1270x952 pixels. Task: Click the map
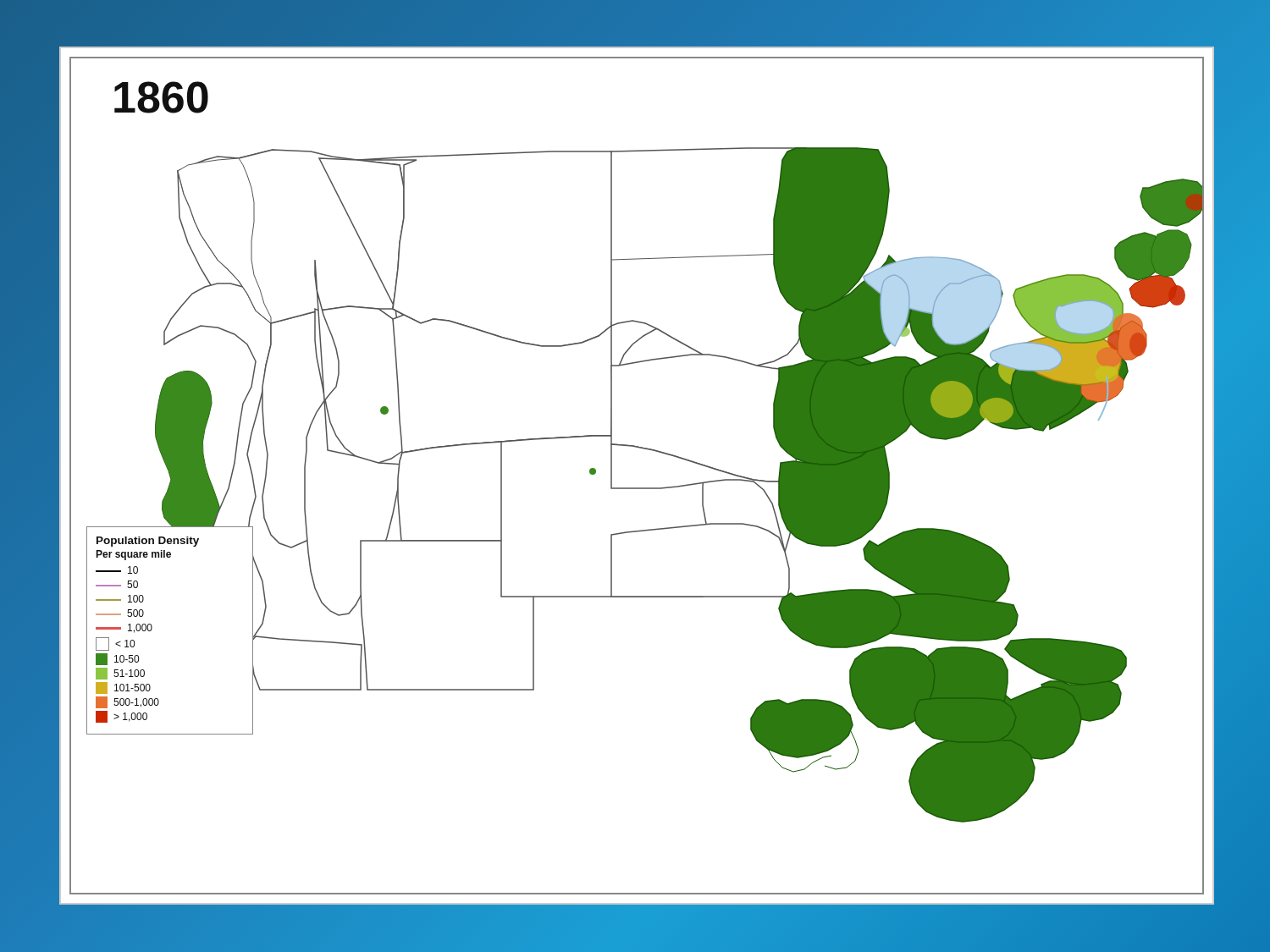637,476
